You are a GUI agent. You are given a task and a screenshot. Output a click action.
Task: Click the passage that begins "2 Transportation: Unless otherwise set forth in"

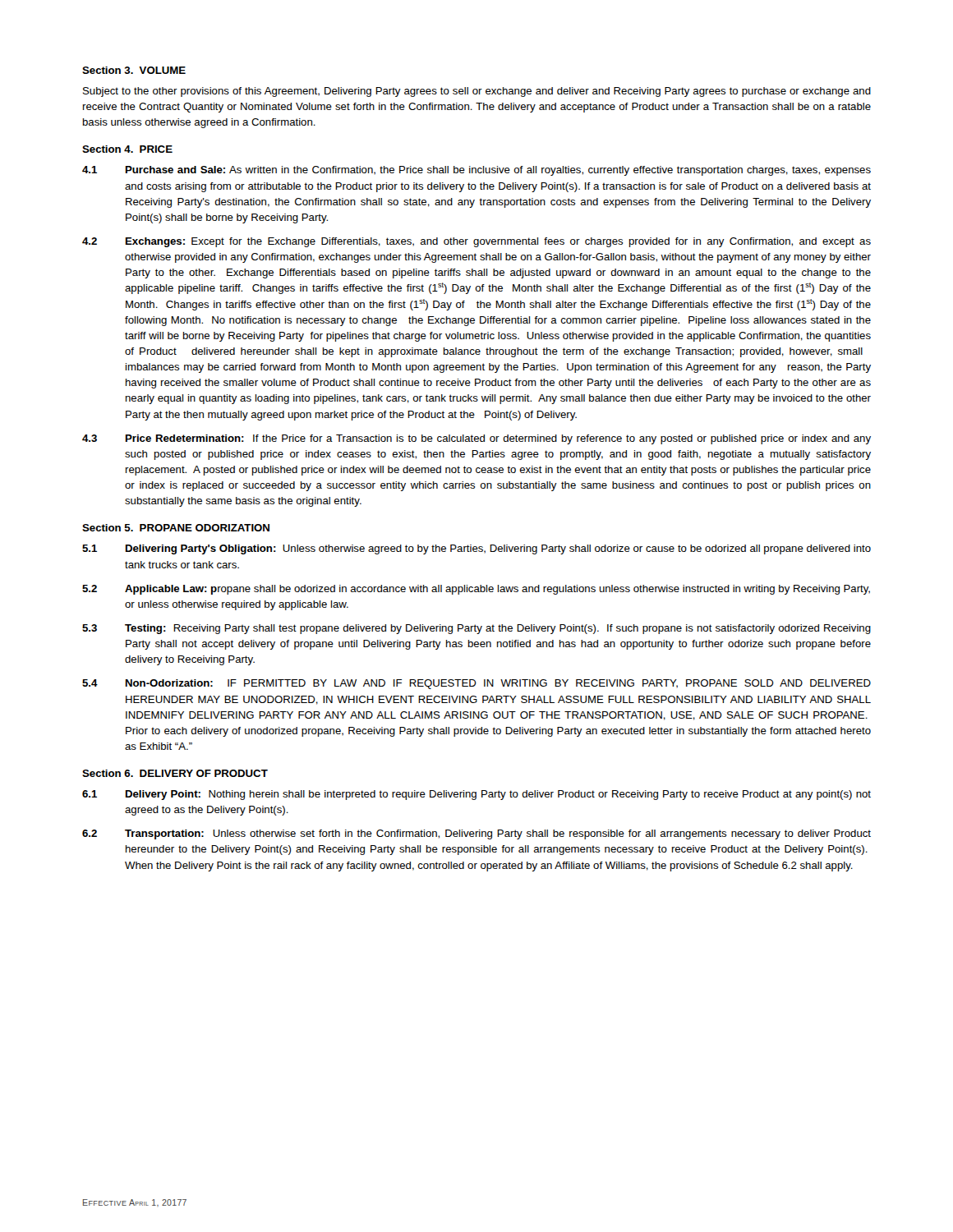476,849
